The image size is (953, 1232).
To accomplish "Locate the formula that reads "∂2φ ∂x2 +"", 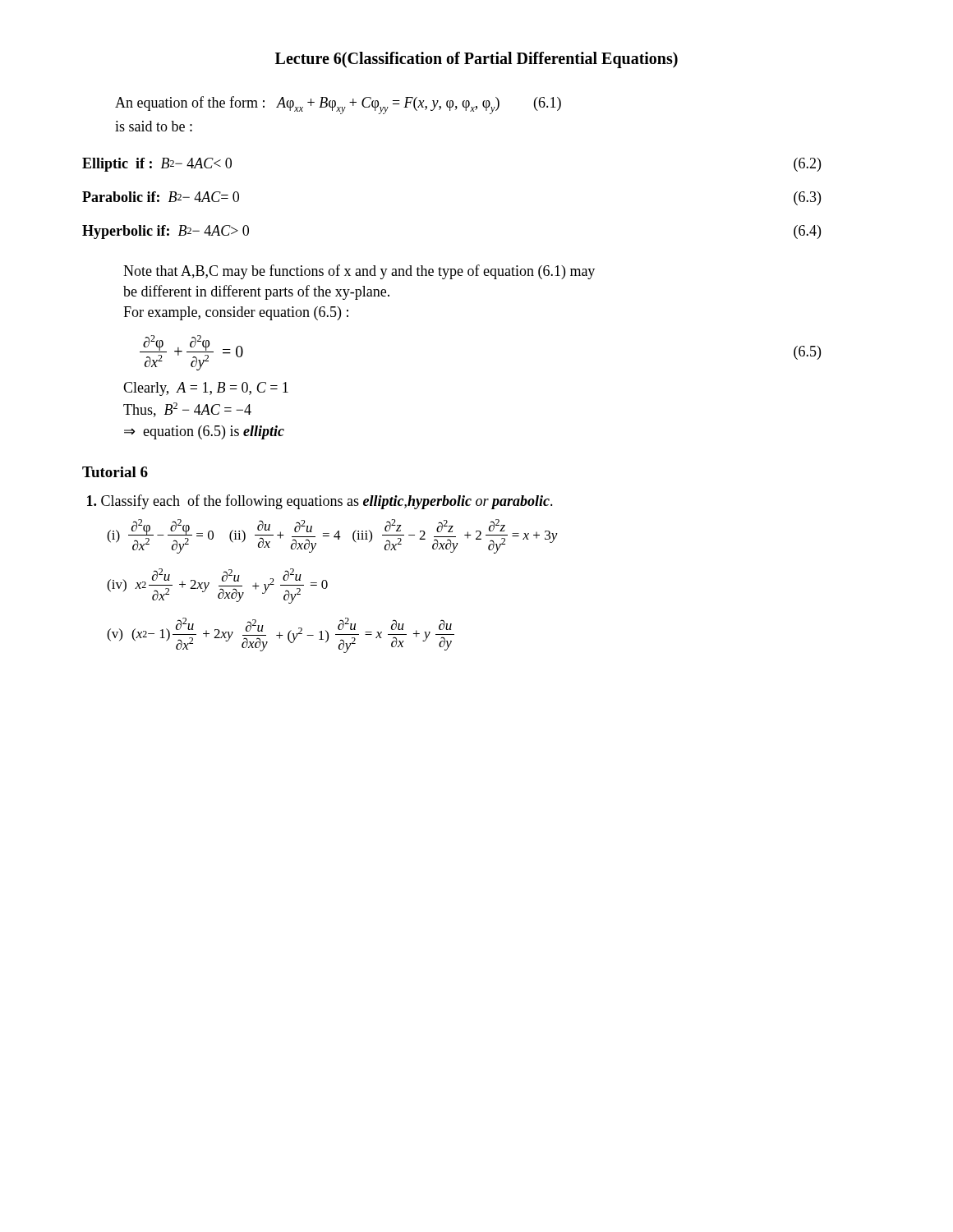I will (x=200, y=352).
